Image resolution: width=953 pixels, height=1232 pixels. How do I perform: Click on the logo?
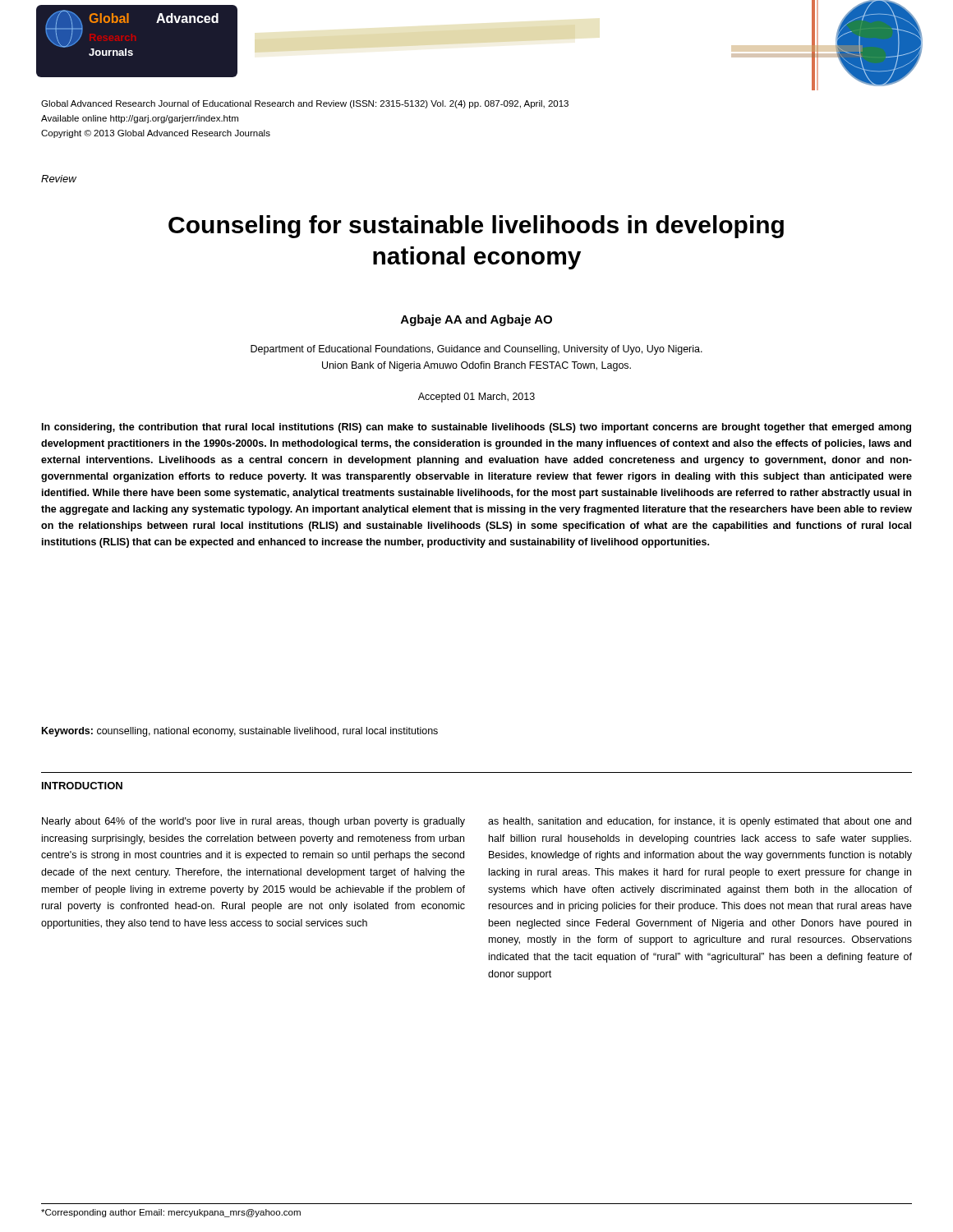click(x=476, y=45)
